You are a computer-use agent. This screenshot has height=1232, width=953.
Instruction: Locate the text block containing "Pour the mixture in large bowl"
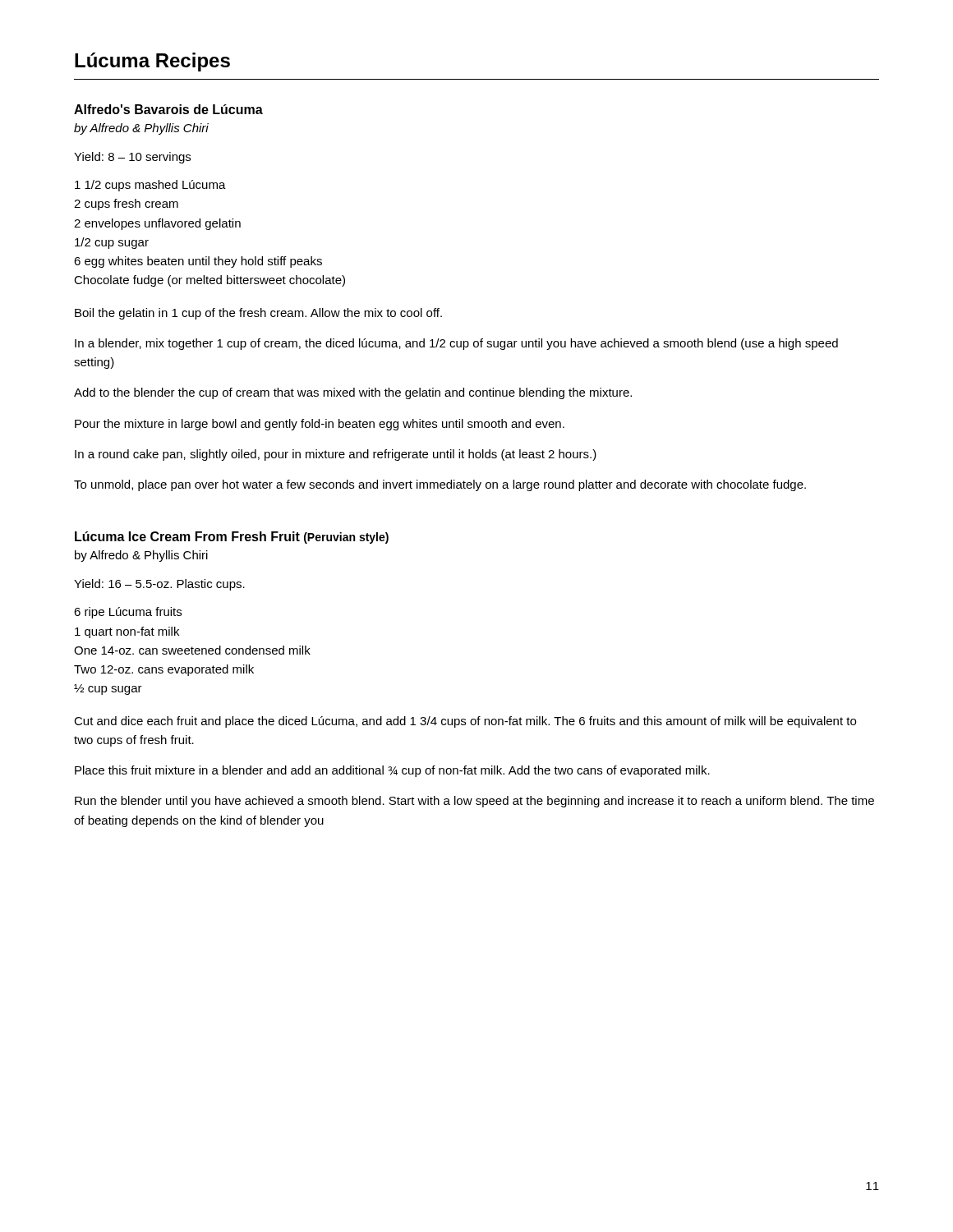(320, 423)
